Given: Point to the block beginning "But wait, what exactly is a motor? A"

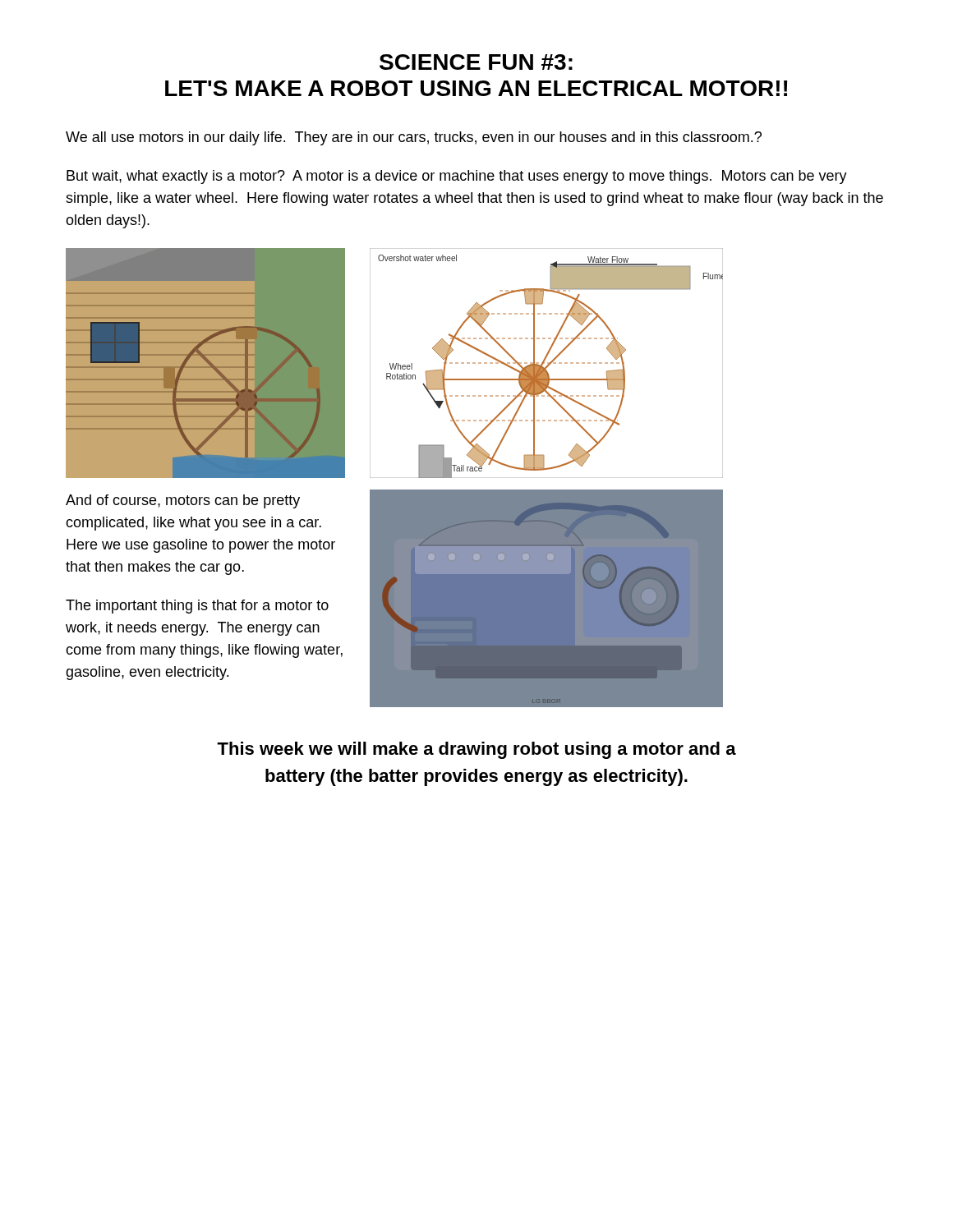Looking at the screenshot, I should (475, 198).
